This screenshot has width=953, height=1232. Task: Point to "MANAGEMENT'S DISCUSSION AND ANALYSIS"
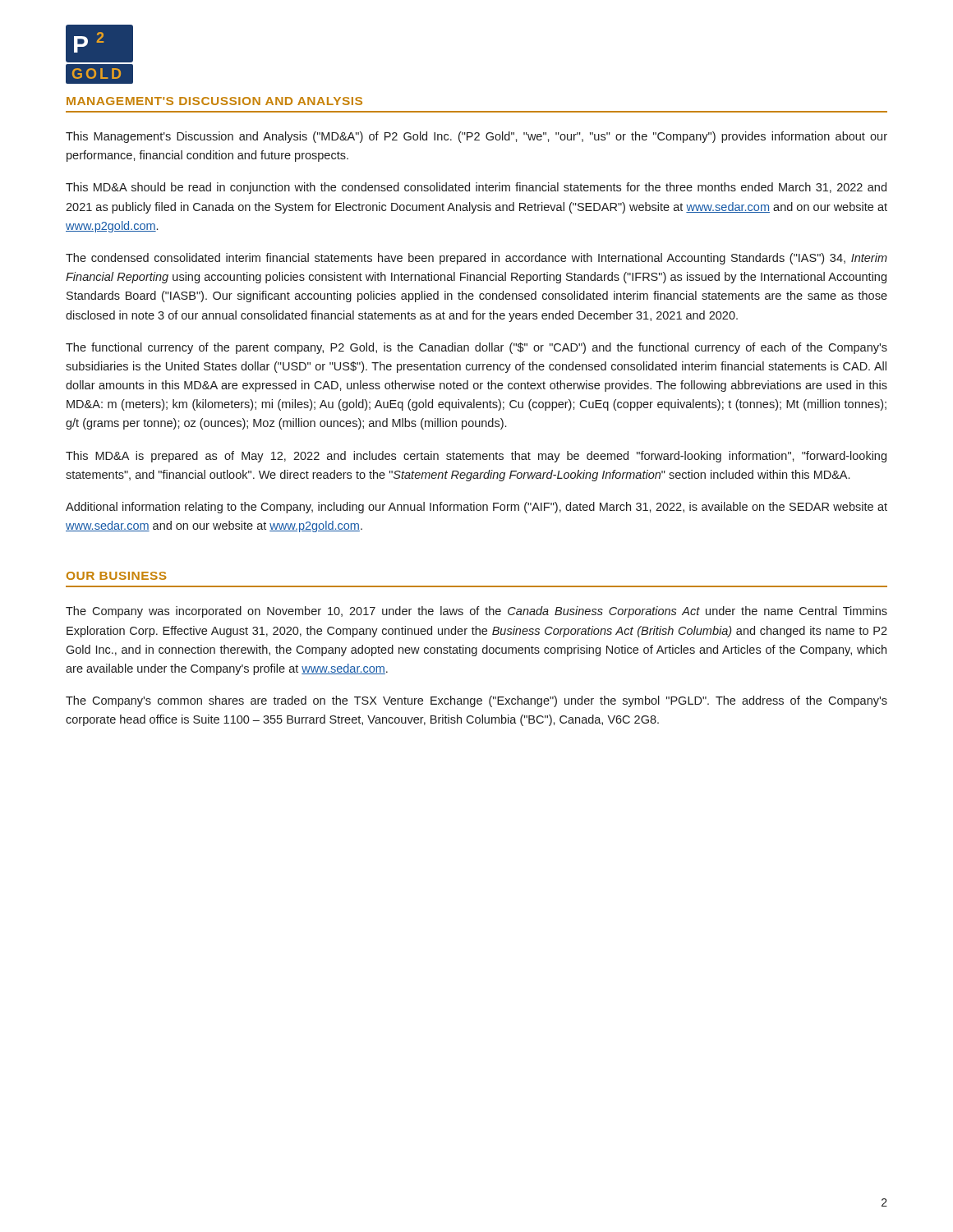(215, 101)
